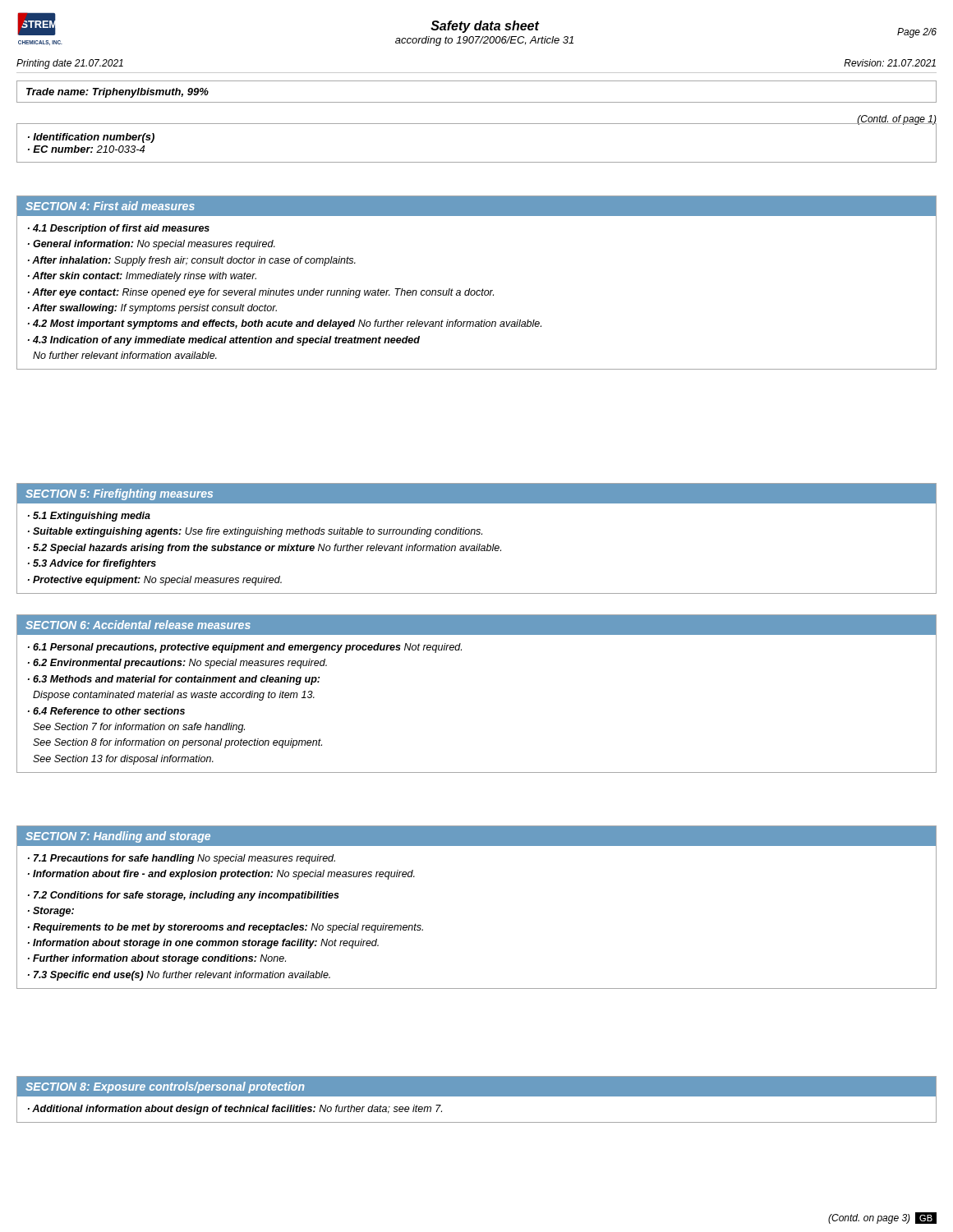953x1232 pixels.
Task: Find the passage starting "SECTION 4: First"
Action: tap(110, 206)
